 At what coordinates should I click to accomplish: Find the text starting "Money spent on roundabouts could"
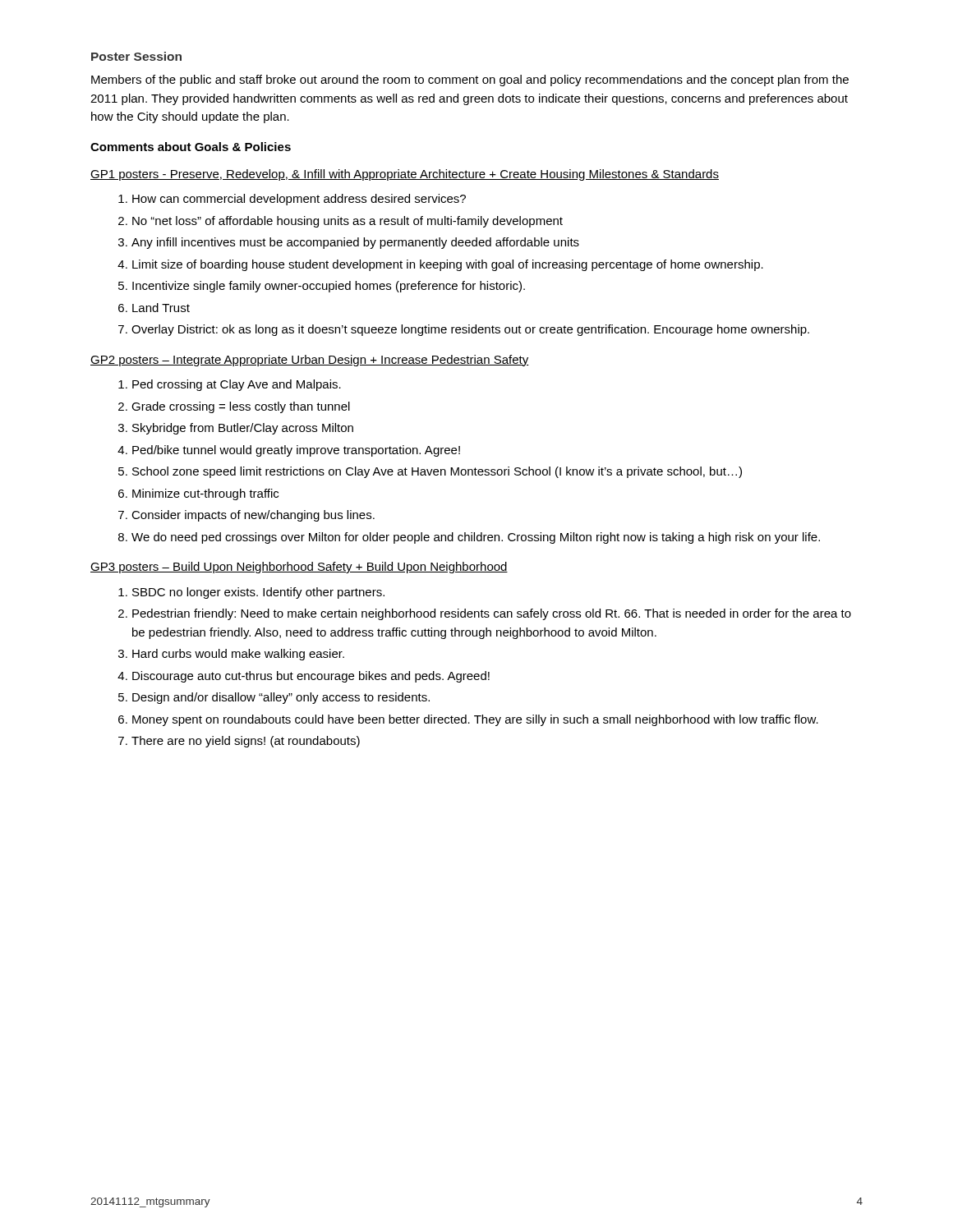476,719
